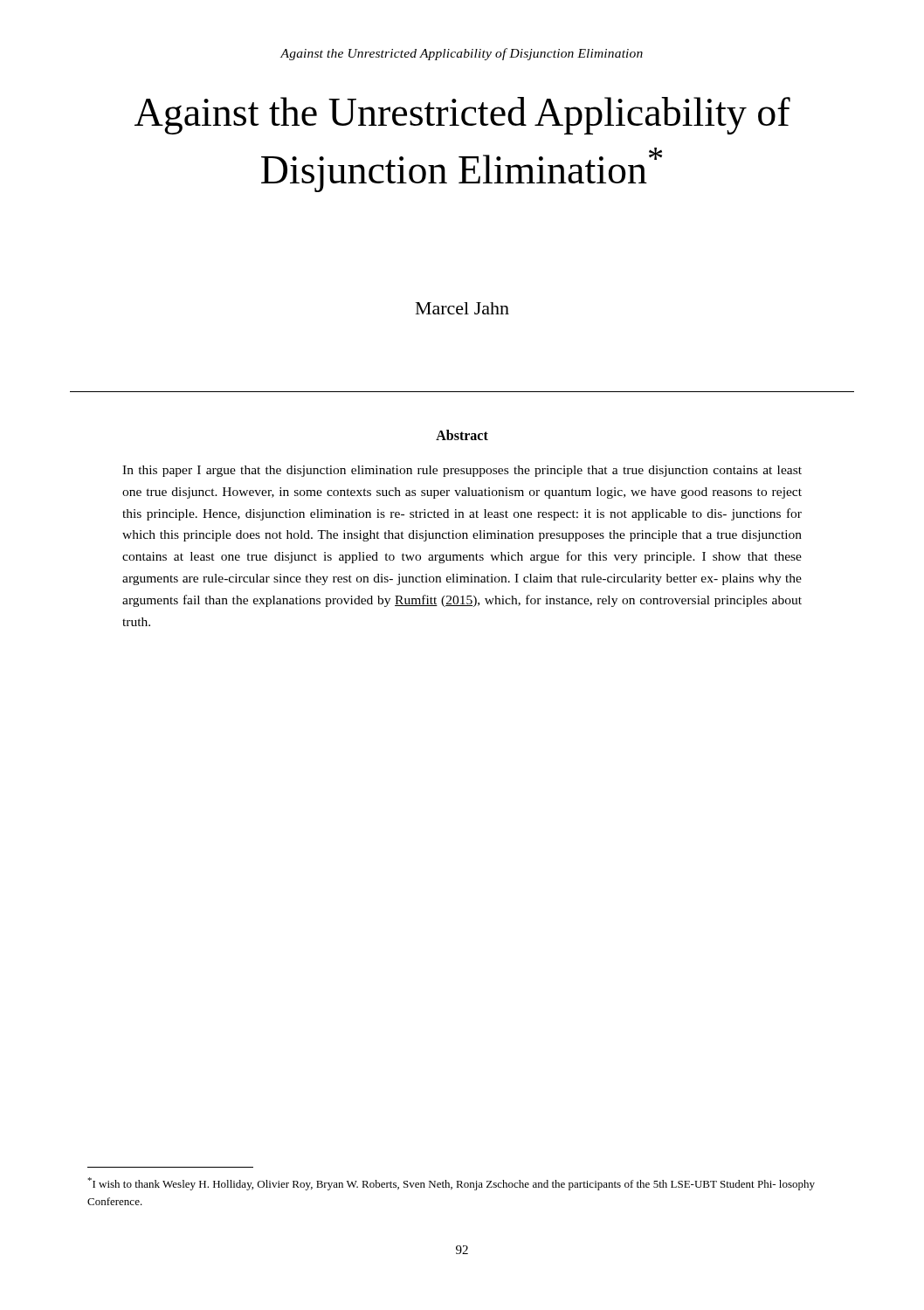The image size is (924, 1310).
Task: Navigate to the region starting "In this paper"
Action: [462, 545]
